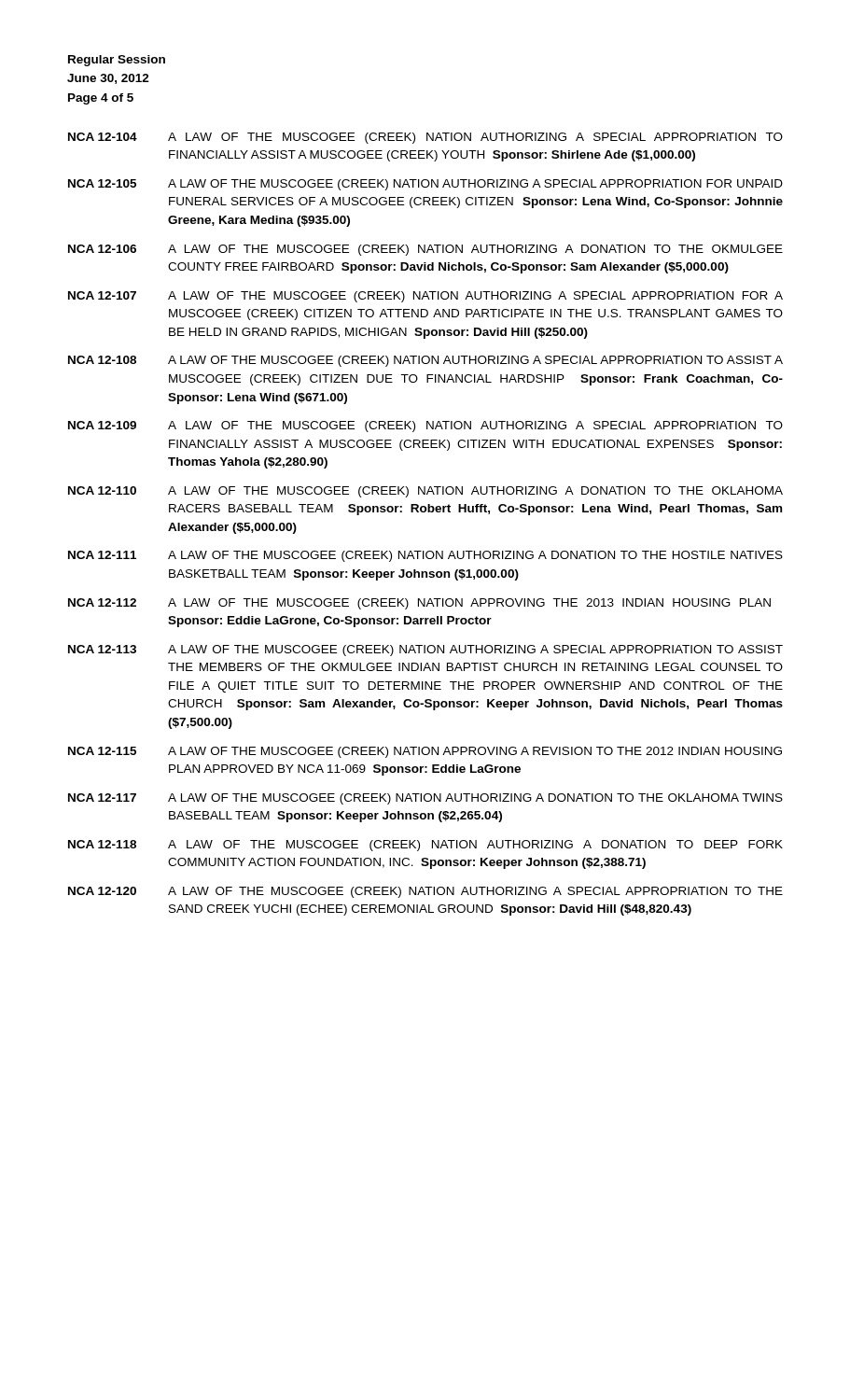Image resolution: width=850 pixels, height=1400 pixels.
Task: Find the list item containing "NCA 12-115 A"
Action: [425, 760]
